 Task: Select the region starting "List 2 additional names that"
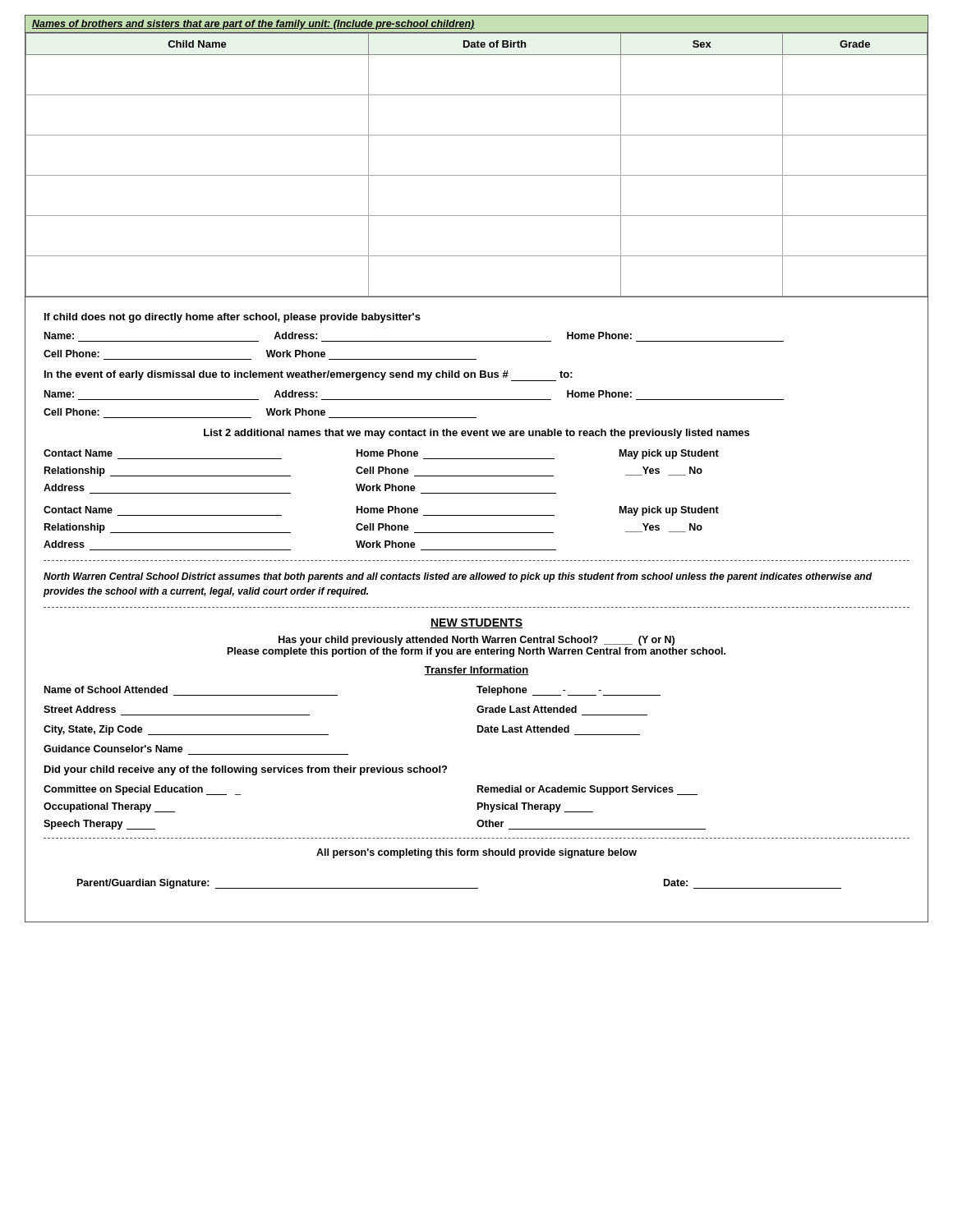click(x=476, y=432)
